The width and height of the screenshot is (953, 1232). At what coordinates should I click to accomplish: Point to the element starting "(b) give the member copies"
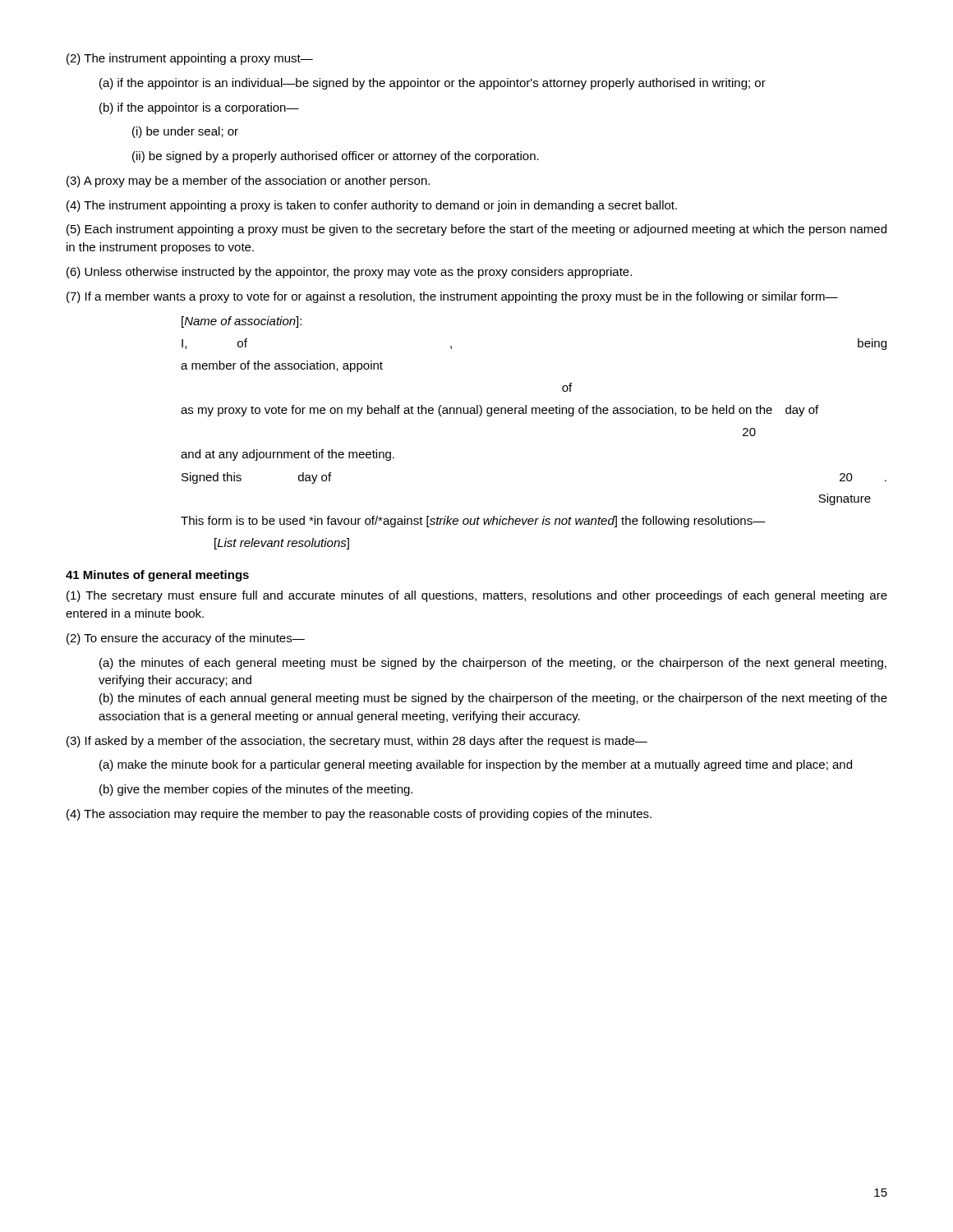click(256, 789)
